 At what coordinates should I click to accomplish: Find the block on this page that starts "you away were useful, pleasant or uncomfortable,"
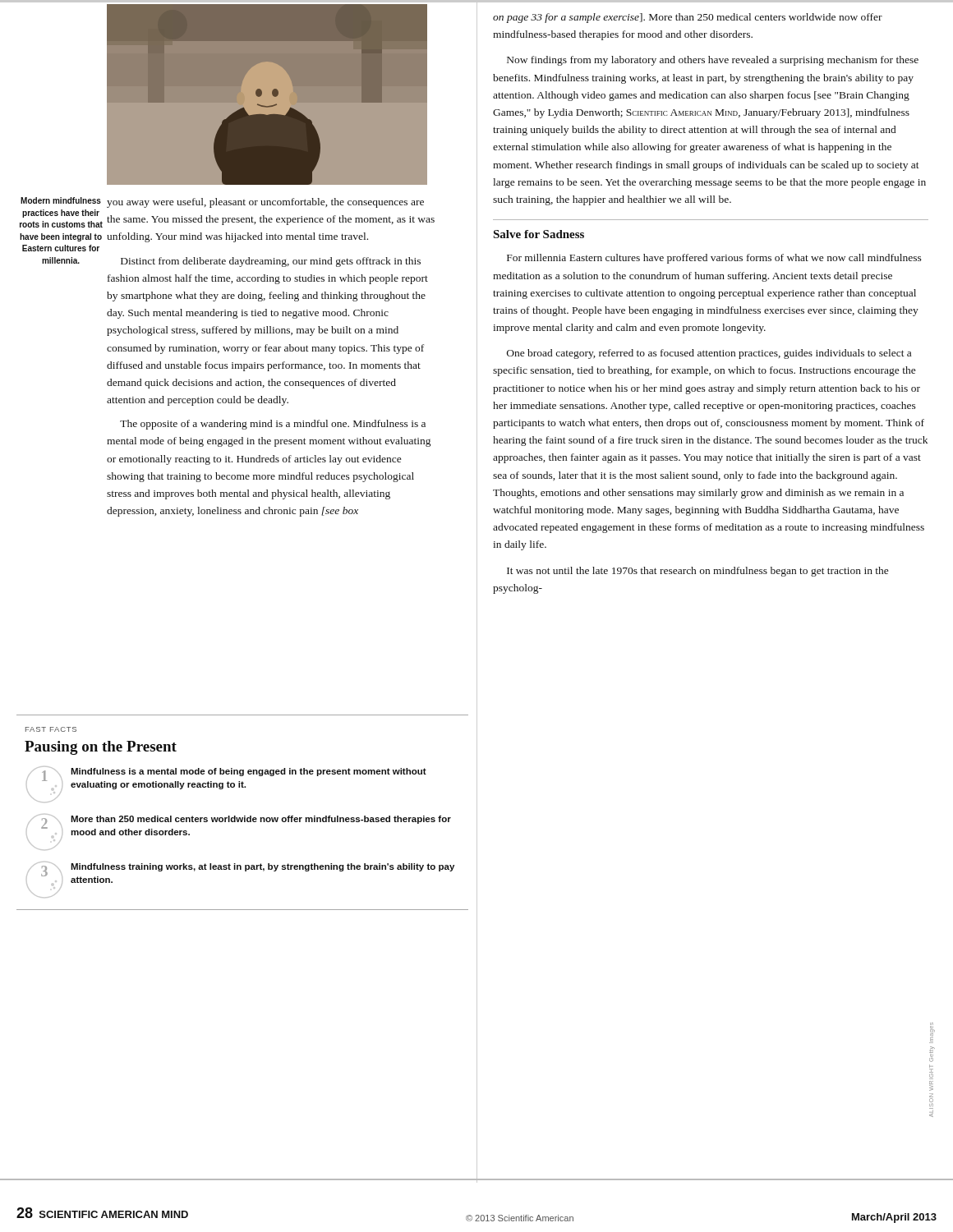[271, 219]
